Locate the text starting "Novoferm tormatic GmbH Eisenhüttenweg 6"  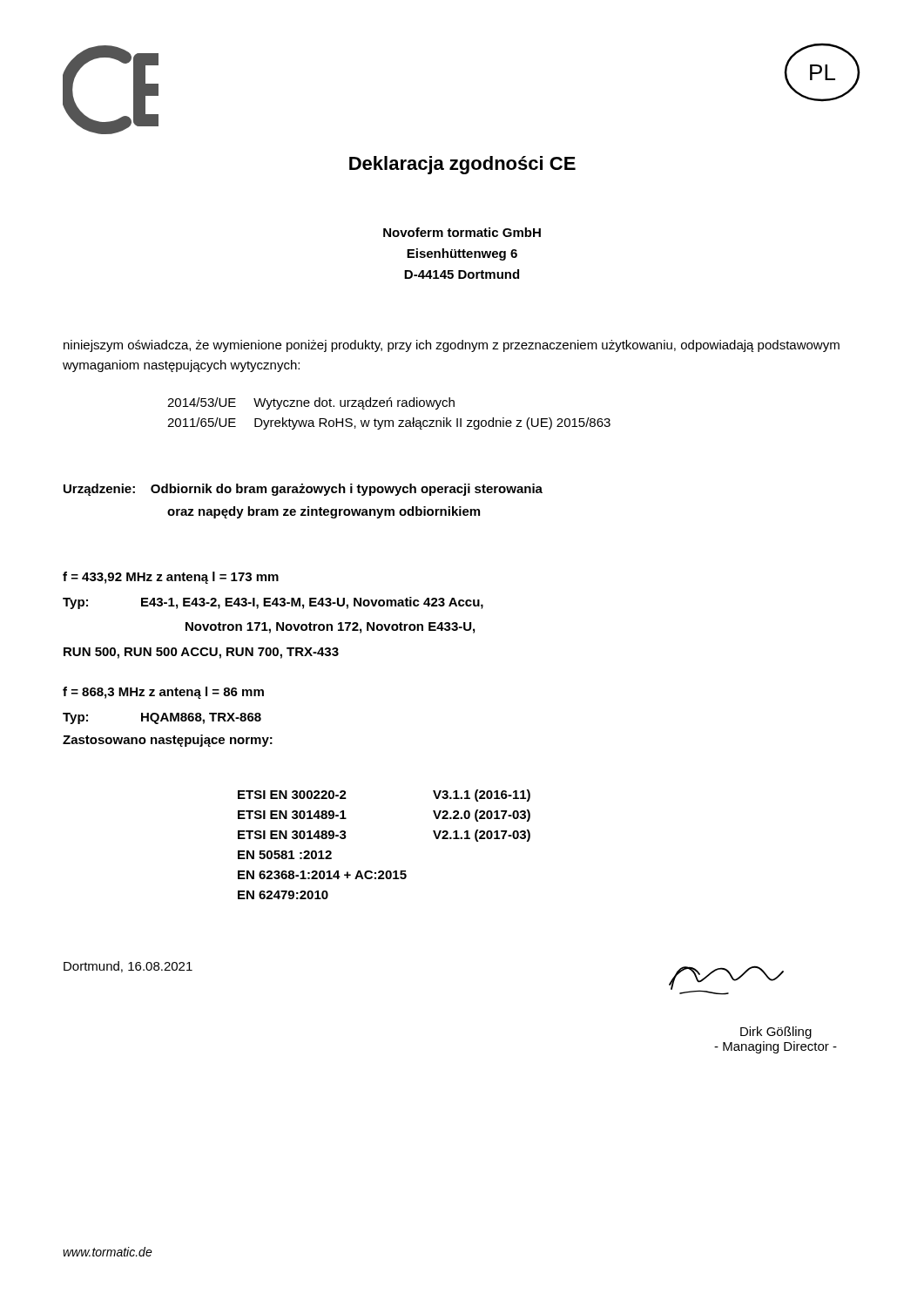pyautogui.click(x=462, y=253)
